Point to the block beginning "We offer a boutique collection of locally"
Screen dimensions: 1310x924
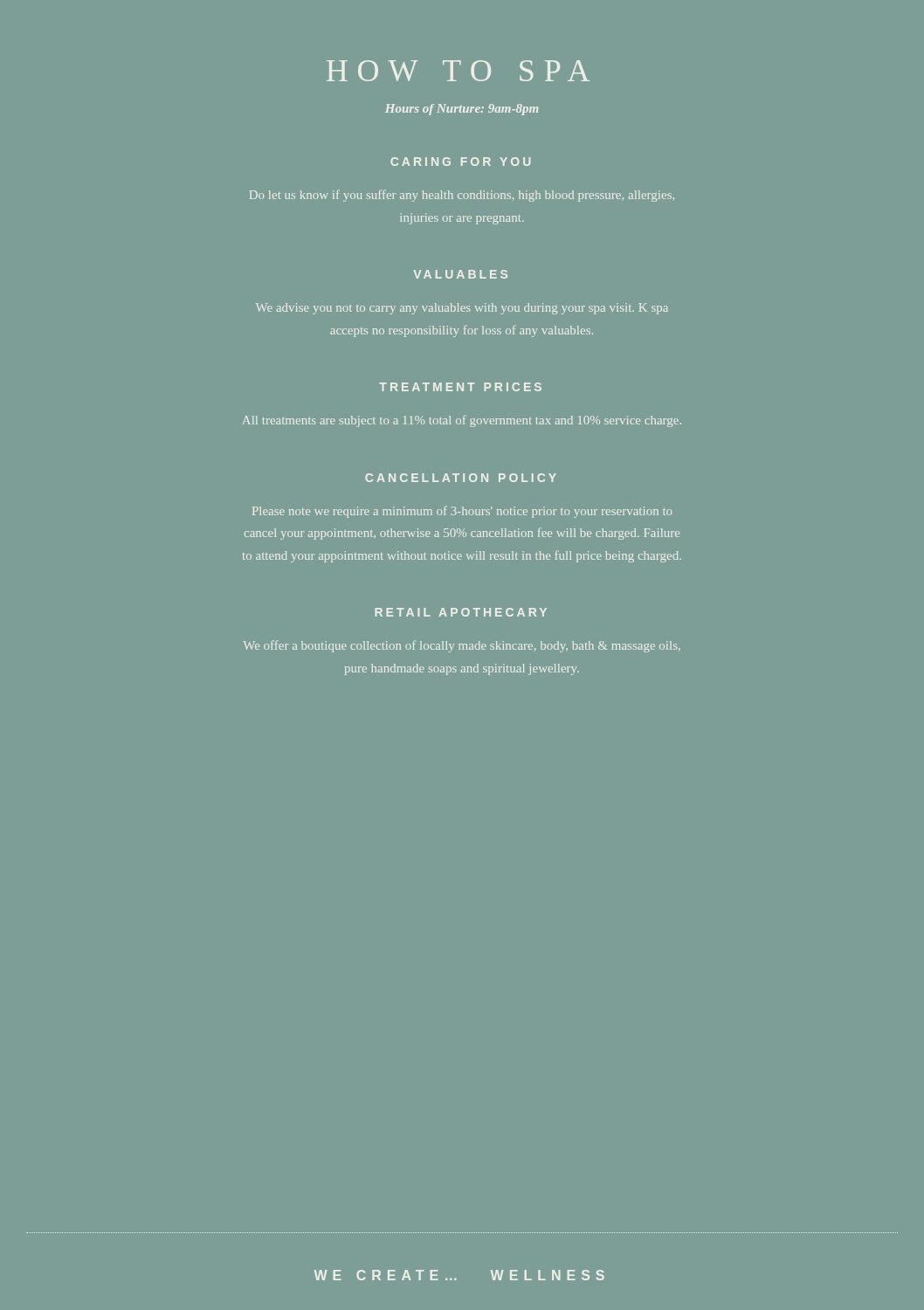click(x=462, y=657)
